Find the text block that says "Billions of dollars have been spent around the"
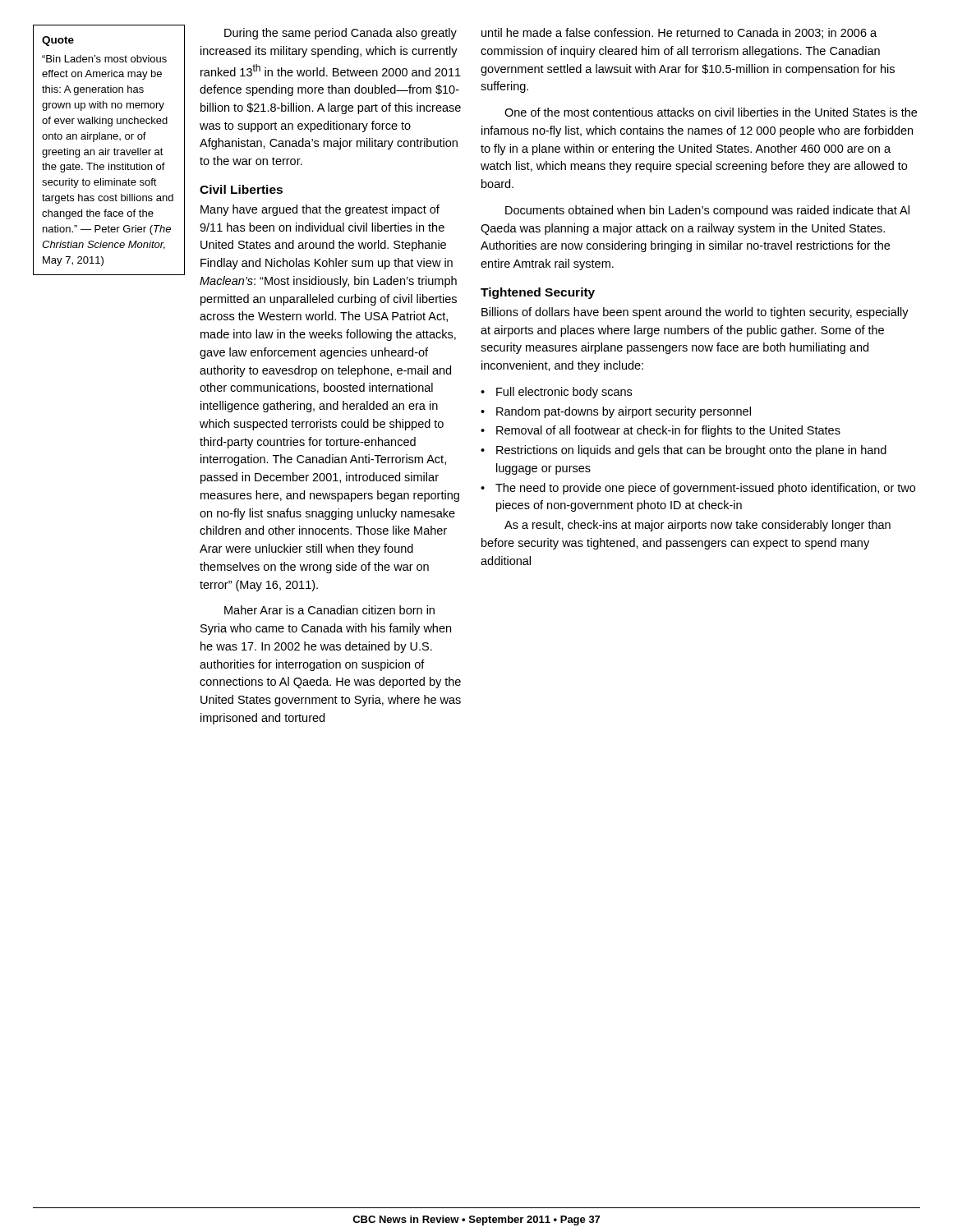This screenshot has height=1232, width=953. (x=694, y=339)
